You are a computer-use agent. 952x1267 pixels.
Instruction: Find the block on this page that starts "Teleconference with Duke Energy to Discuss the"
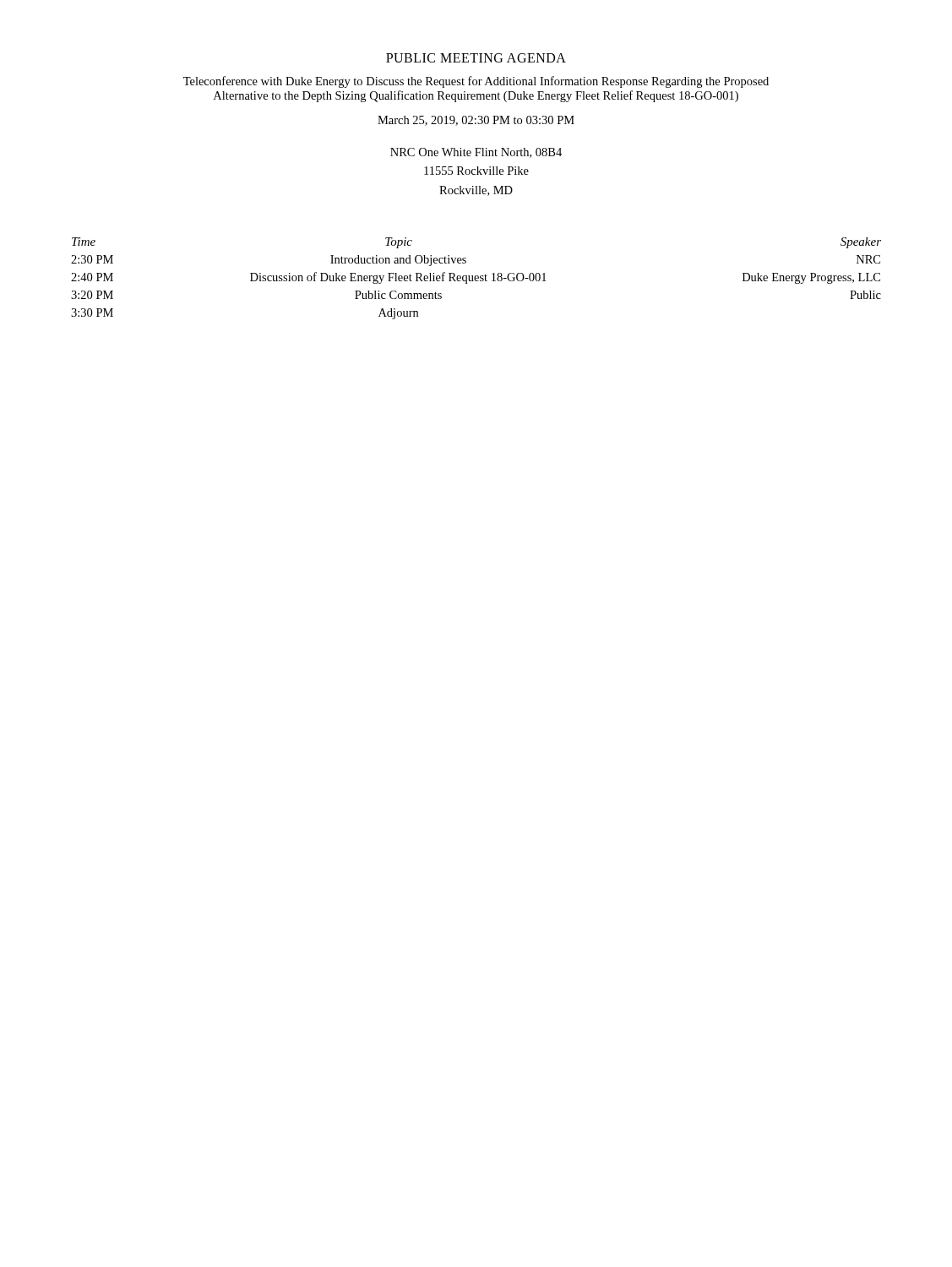click(x=476, y=88)
